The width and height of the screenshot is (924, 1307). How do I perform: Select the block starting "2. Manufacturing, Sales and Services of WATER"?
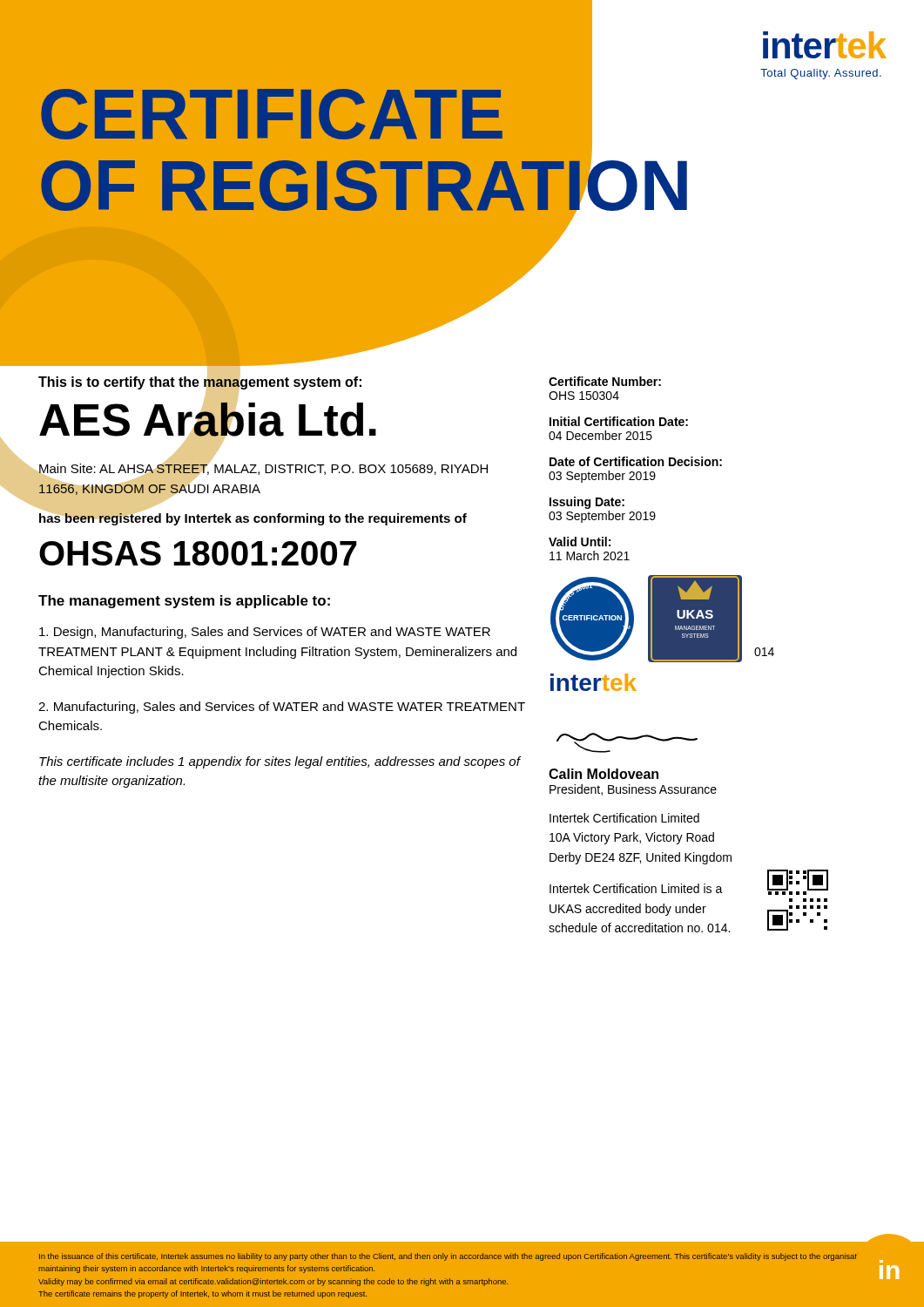tap(282, 716)
